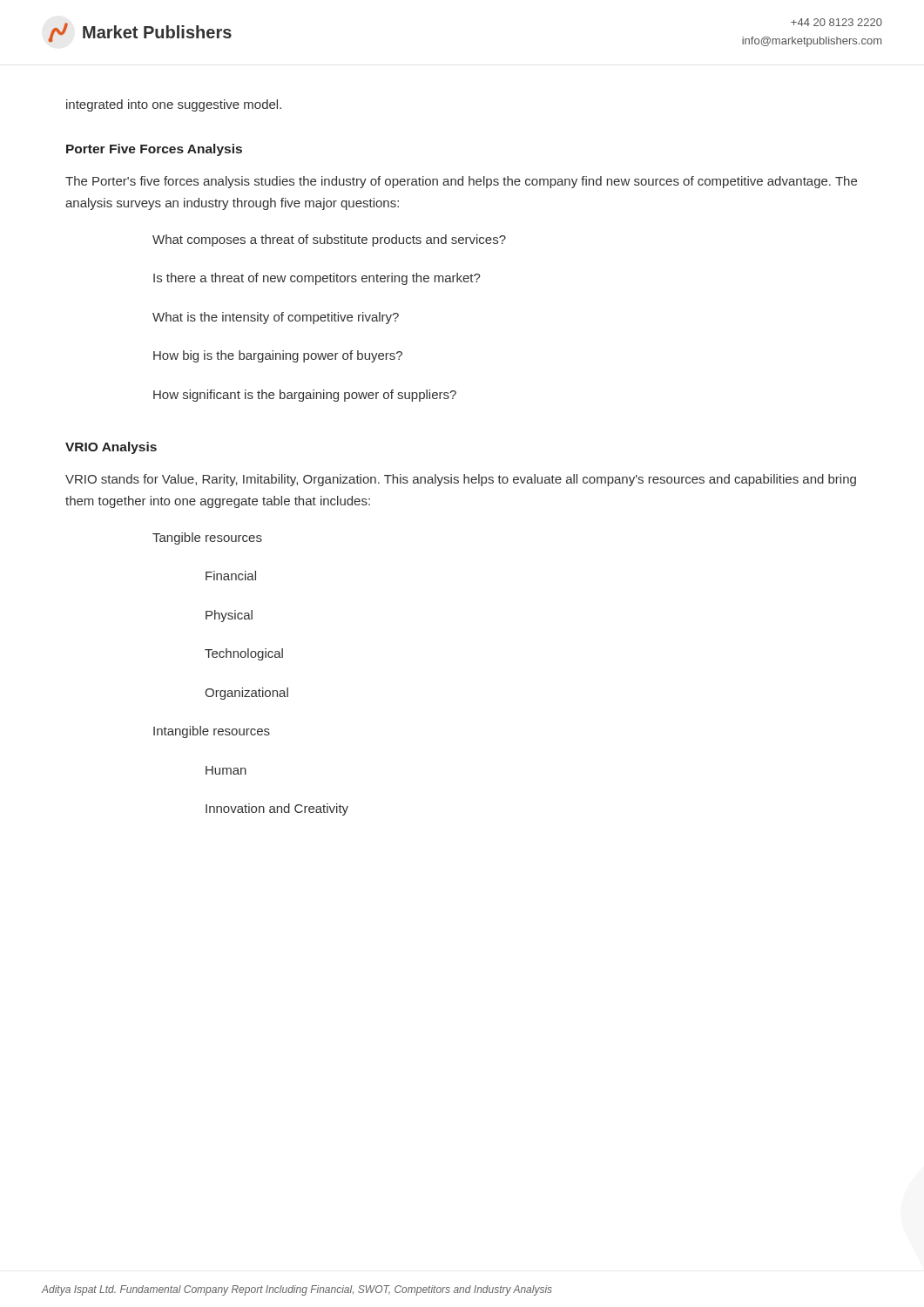Locate the block starting "How significant is the bargaining power of suppliers?"
924x1307 pixels.
(x=305, y=394)
